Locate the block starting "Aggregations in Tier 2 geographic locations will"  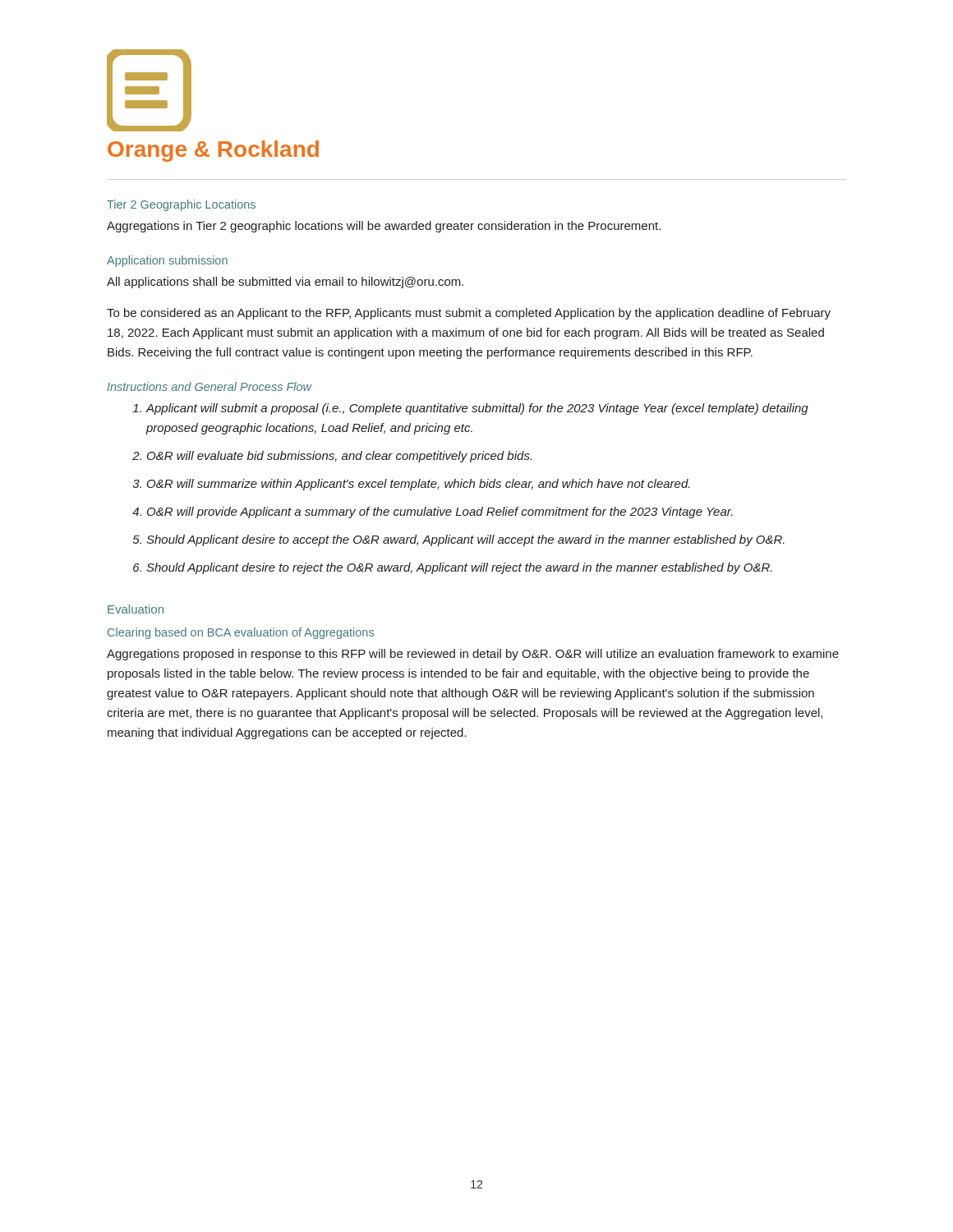(384, 225)
